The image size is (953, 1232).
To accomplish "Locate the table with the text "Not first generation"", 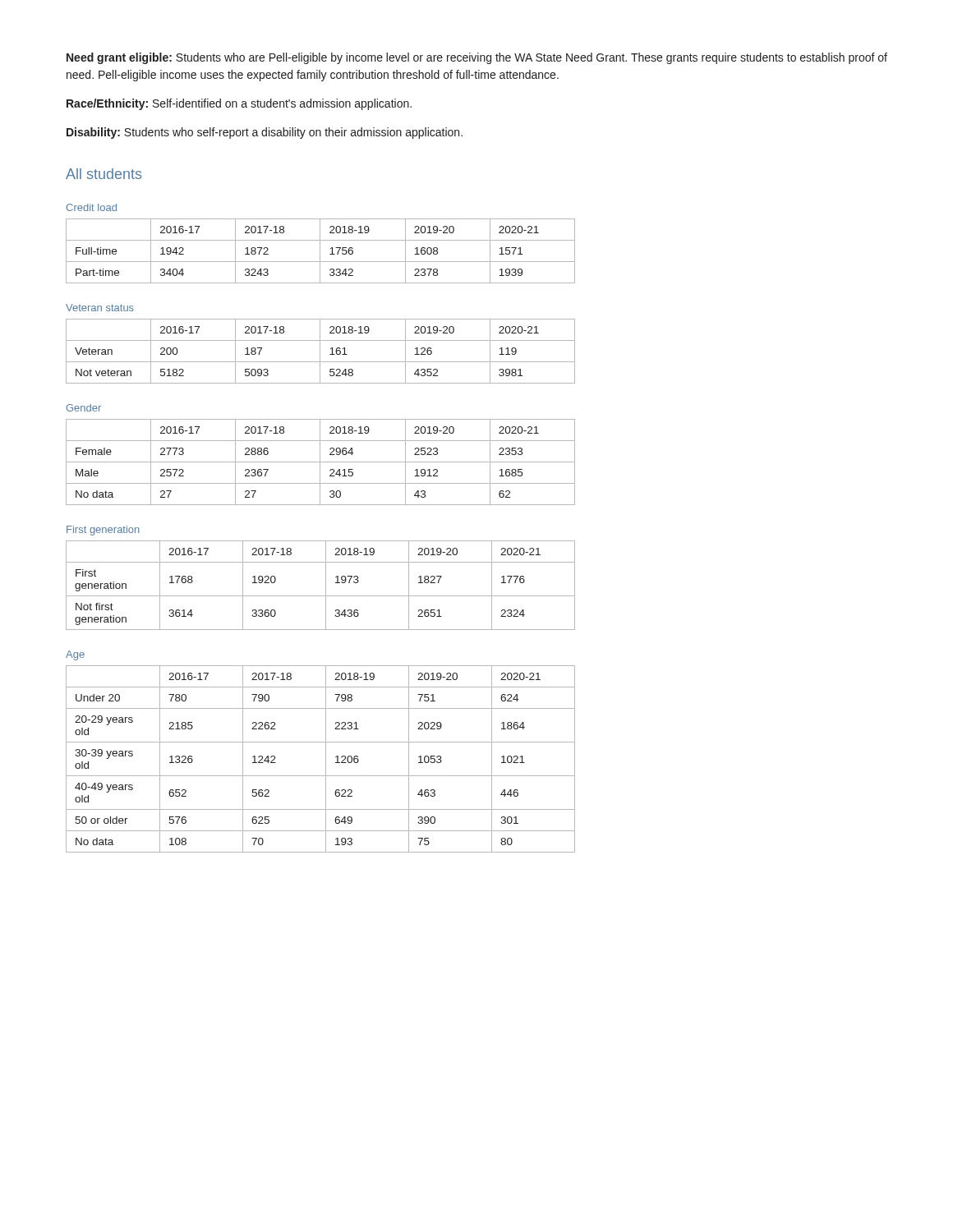I will (x=476, y=585).
